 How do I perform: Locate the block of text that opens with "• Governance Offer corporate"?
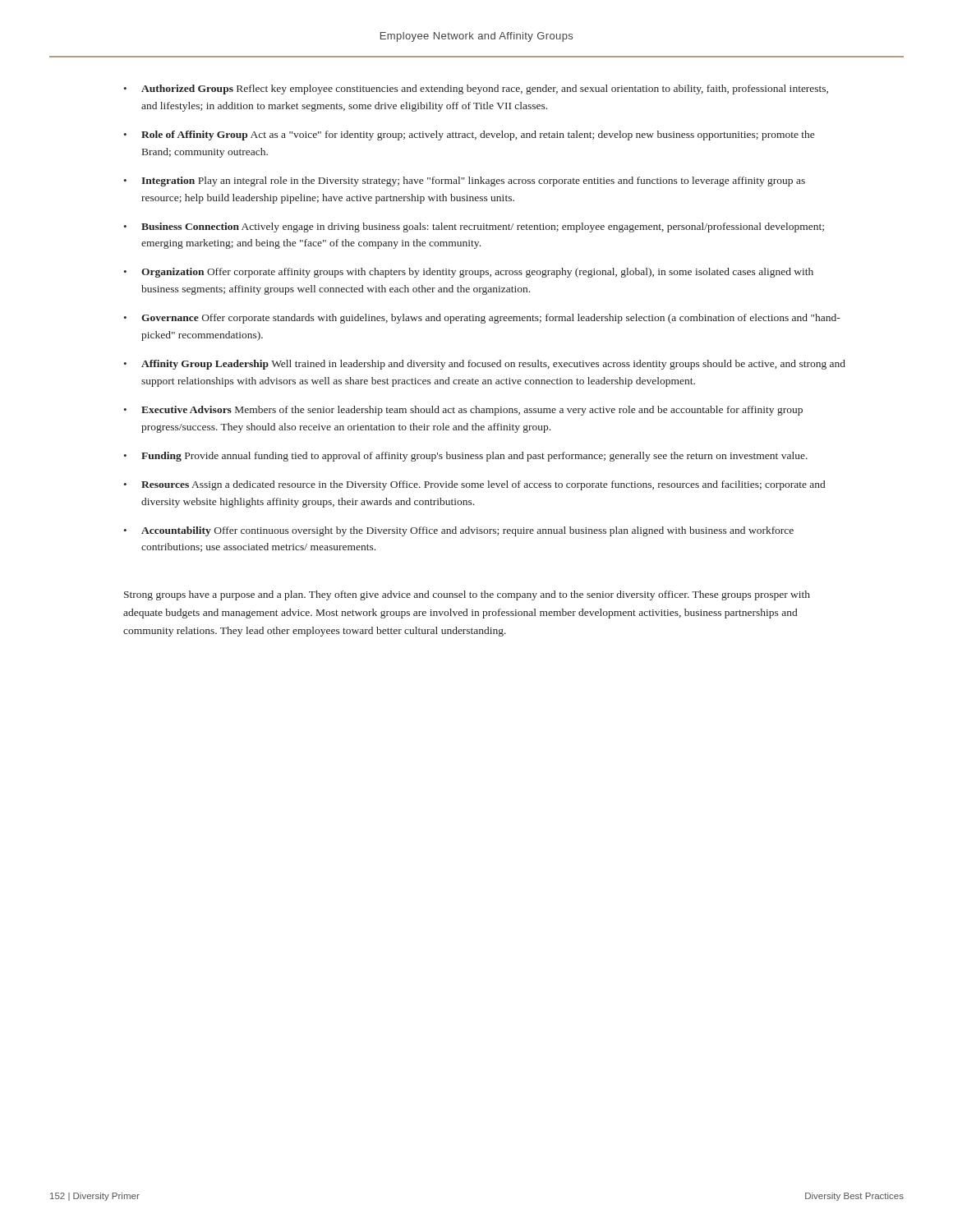tap(485, 327)
